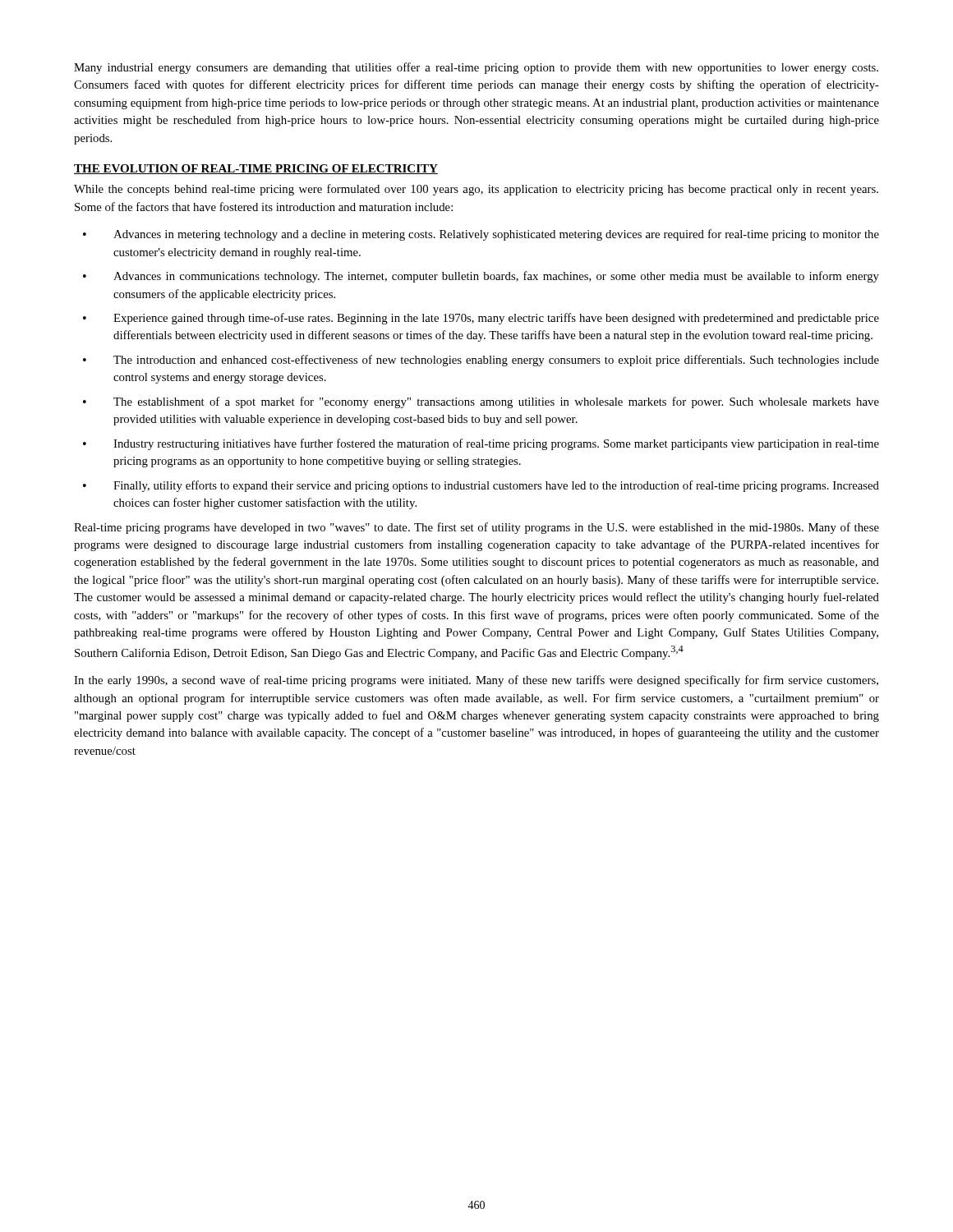The image size is (953, 1232).
Task: Locate the list item containing "• The establishment of a spot market for"
Action: click(476, 411)
